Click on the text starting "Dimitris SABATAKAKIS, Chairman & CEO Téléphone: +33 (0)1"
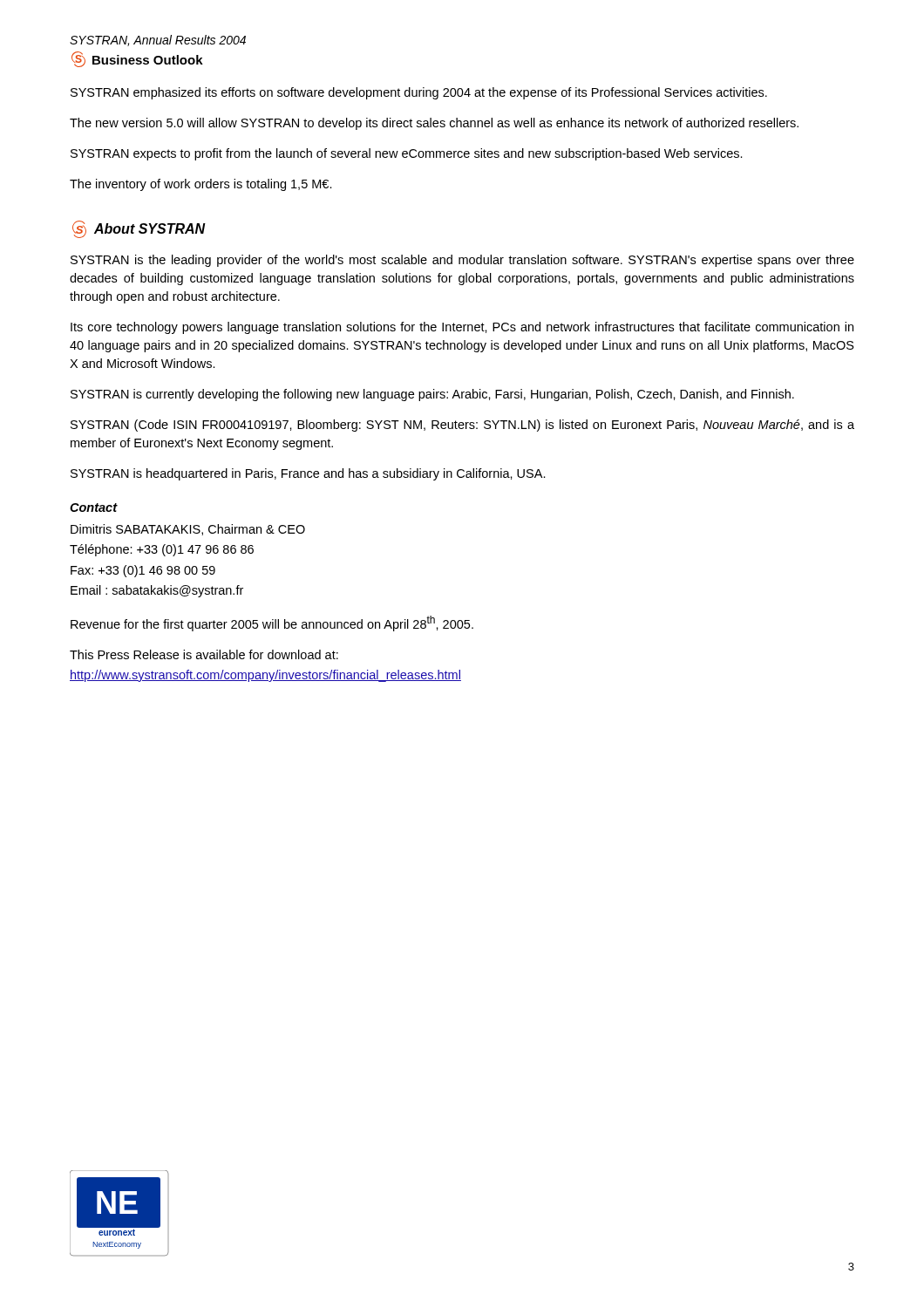Screen dimensions: 1308x924 click(x=188, y=560)
